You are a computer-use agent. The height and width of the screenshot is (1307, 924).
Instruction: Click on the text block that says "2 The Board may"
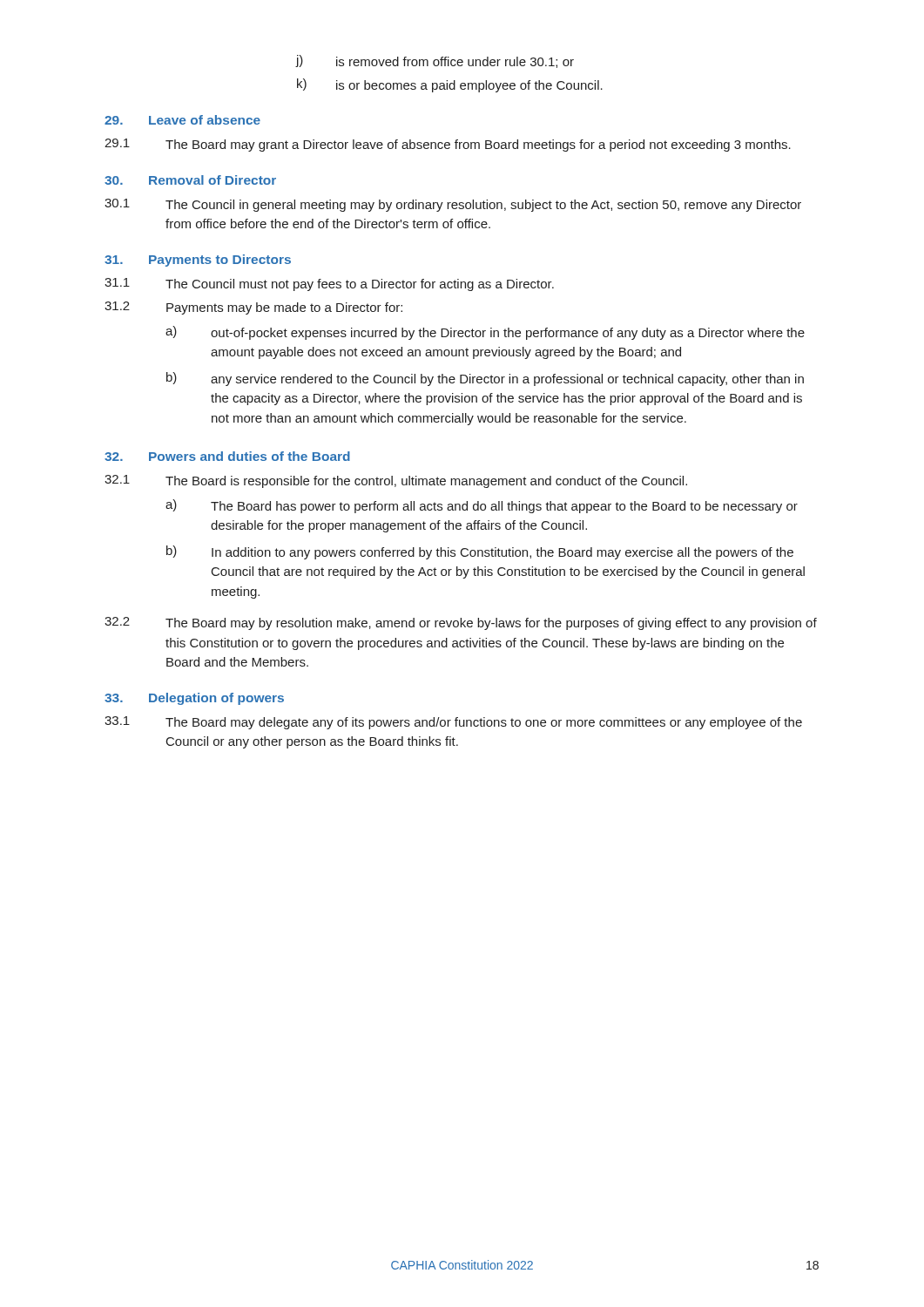click(462, 643)
